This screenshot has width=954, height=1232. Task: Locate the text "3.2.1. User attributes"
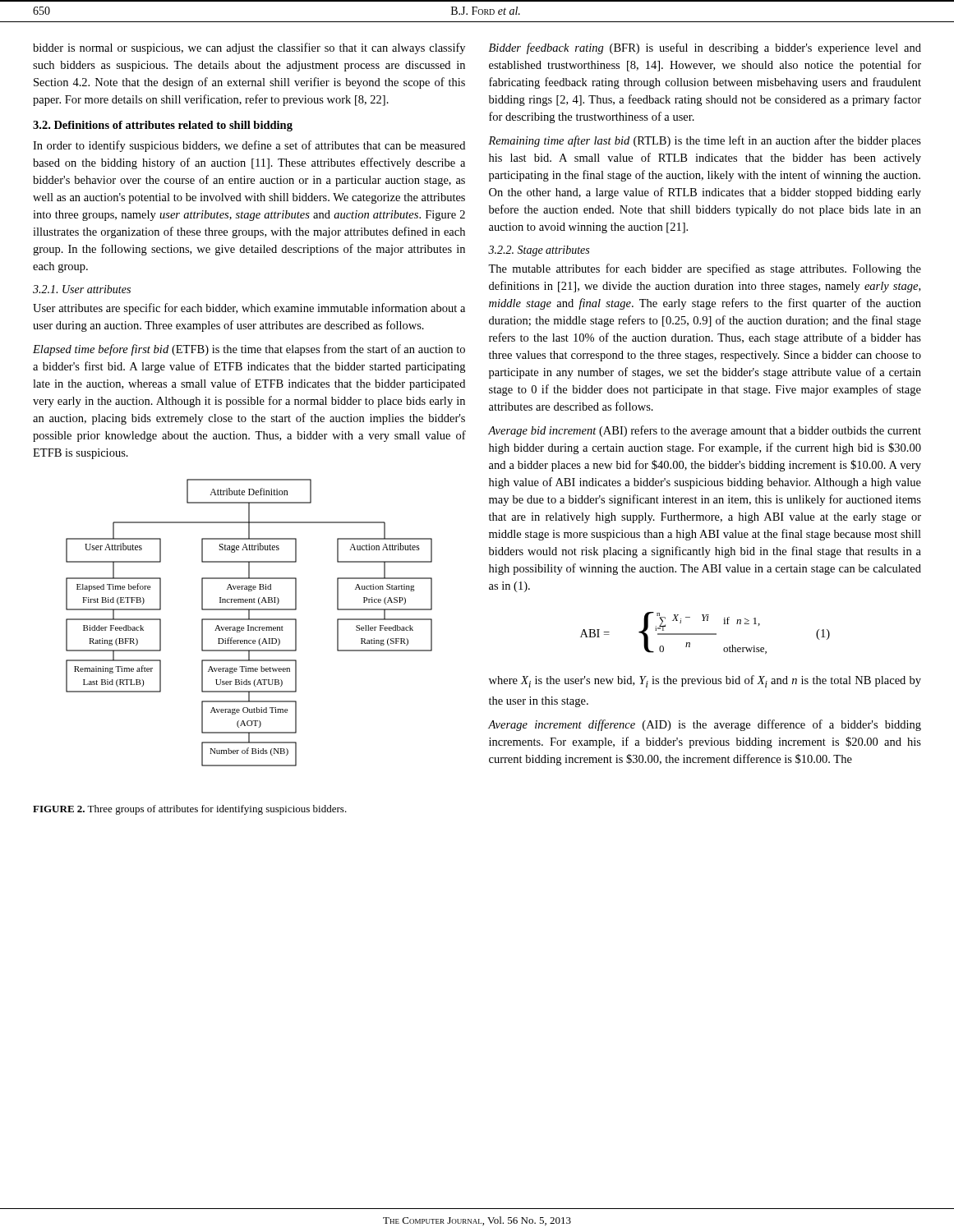(x=82, y=290)
